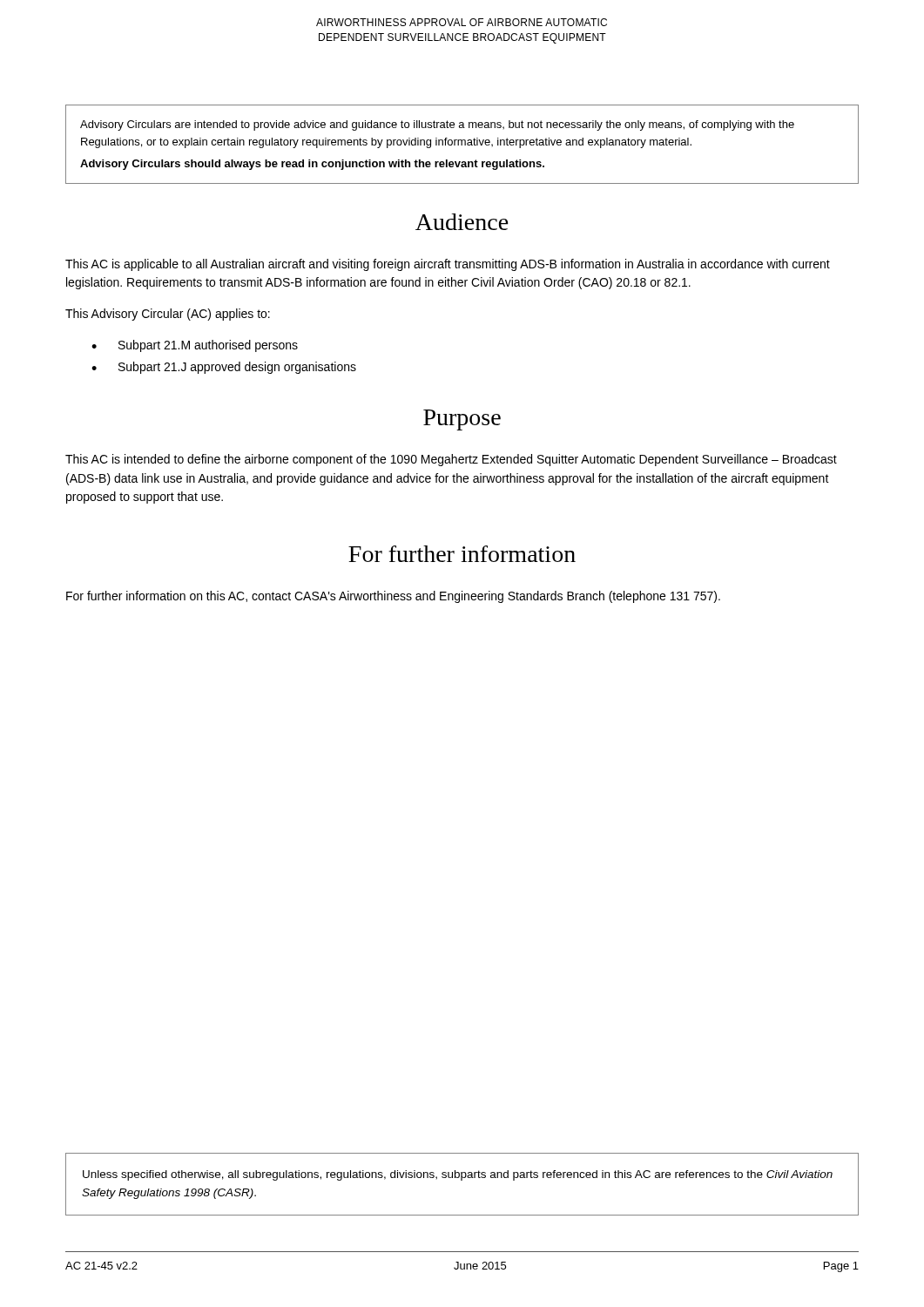The width and height of the screenshot is (924, 1307).
Task: Navigate to the block starting "• Subpart 21.J approved design organisations"
Action: tap(224, 368)
